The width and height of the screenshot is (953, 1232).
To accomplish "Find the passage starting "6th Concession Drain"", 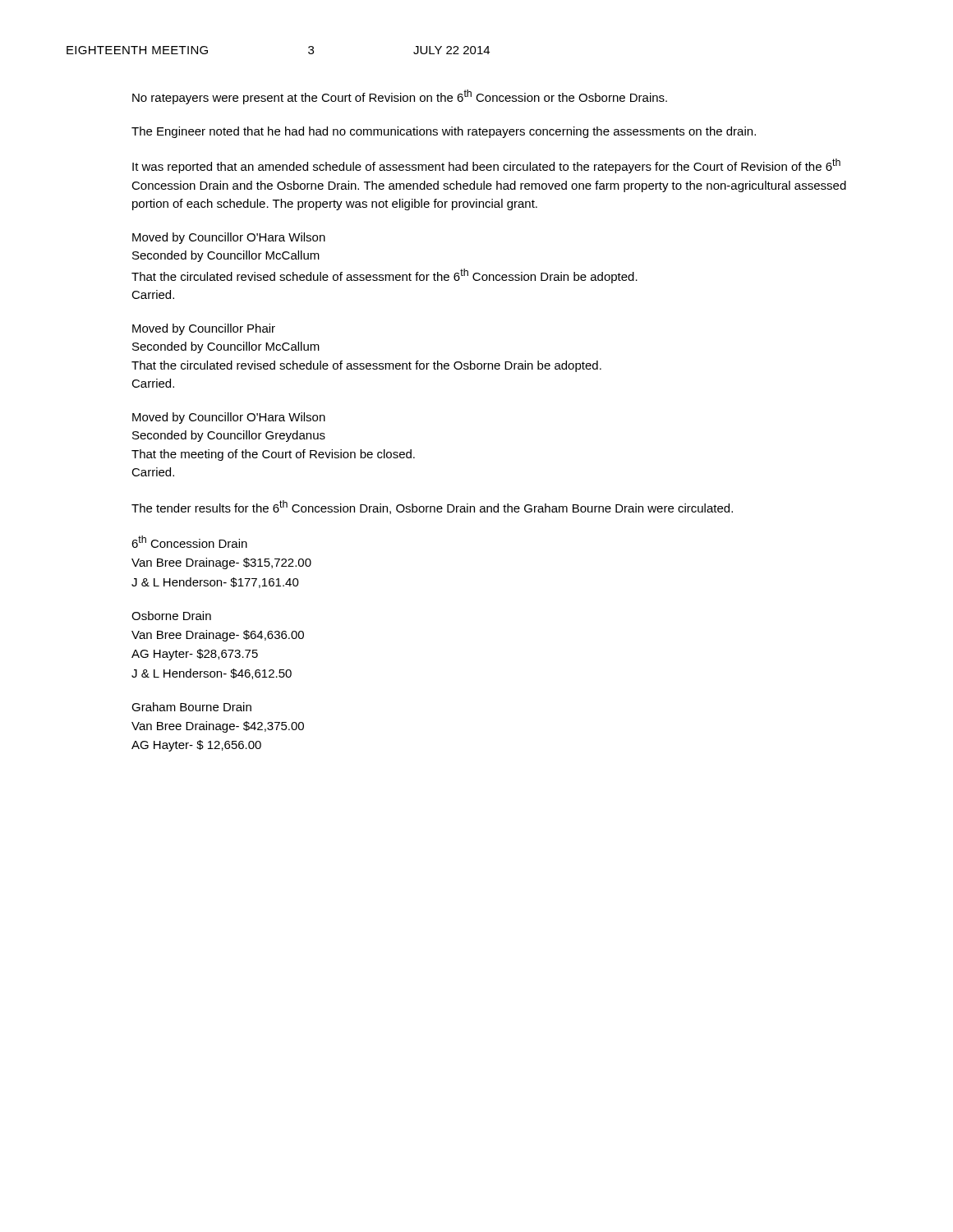I will (221, 561).
